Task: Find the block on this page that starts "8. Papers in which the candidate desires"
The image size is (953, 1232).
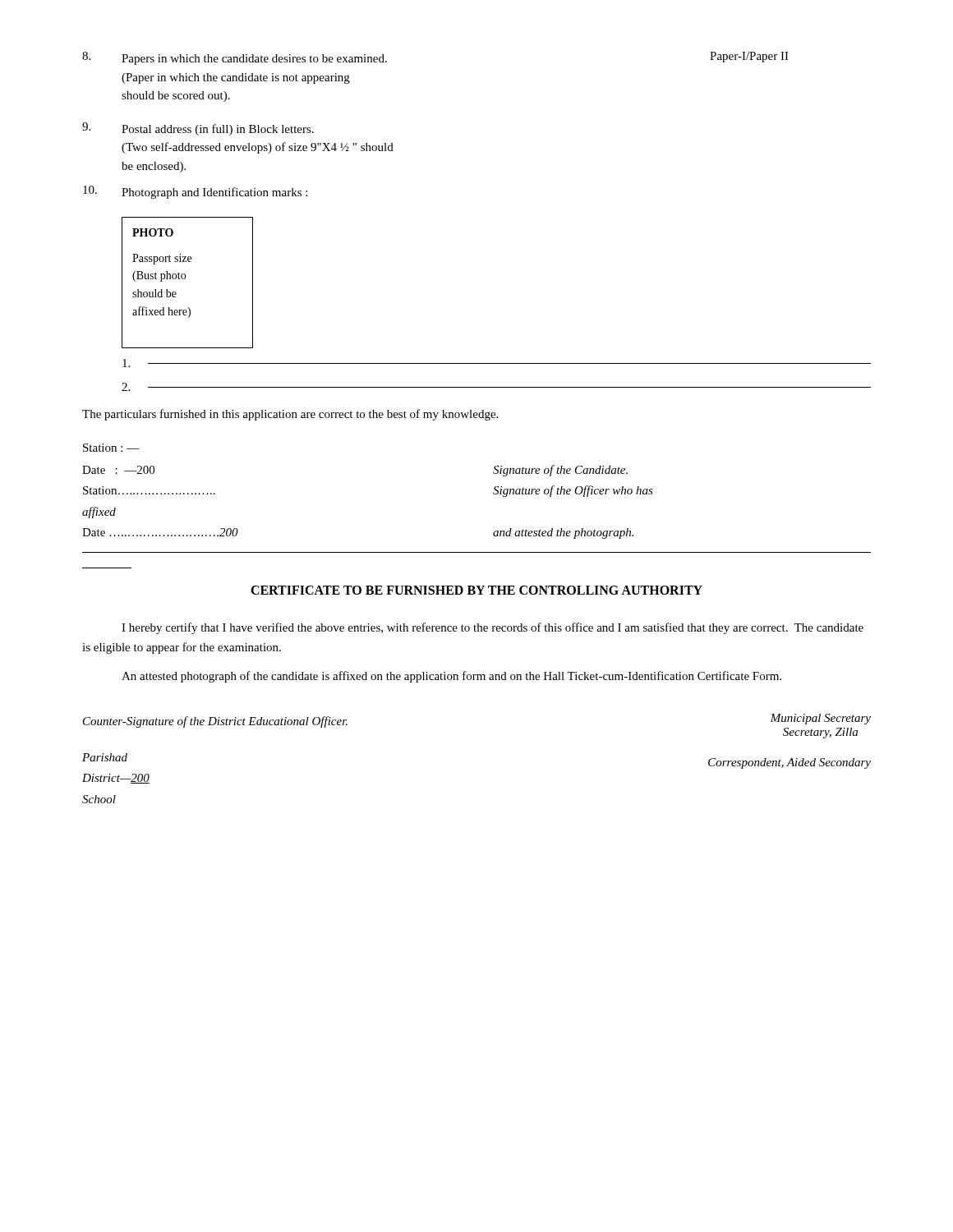Action: pyautogui.click(x=258, y=58)
